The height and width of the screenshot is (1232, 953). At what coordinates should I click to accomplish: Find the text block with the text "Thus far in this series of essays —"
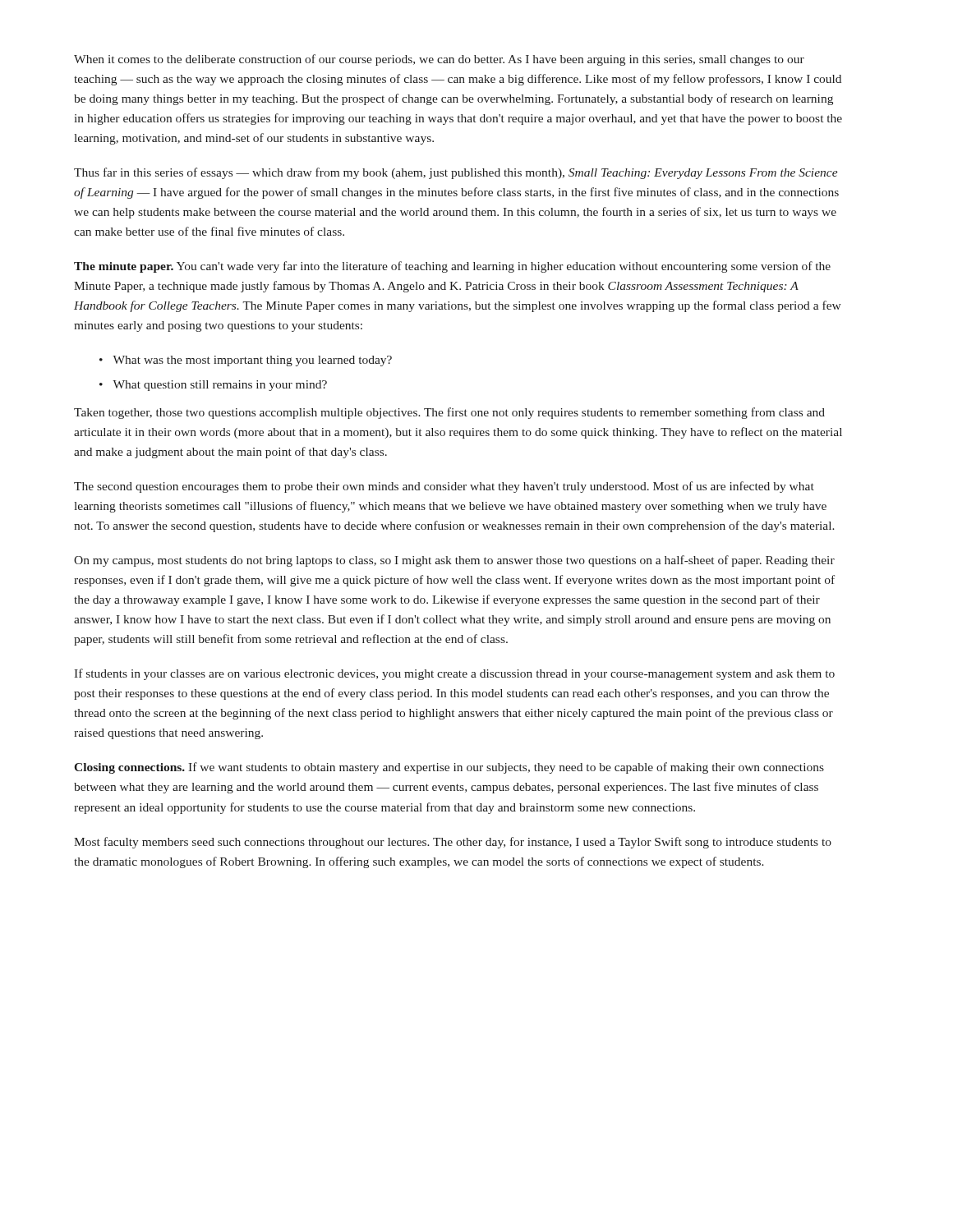tap(456, 202)
